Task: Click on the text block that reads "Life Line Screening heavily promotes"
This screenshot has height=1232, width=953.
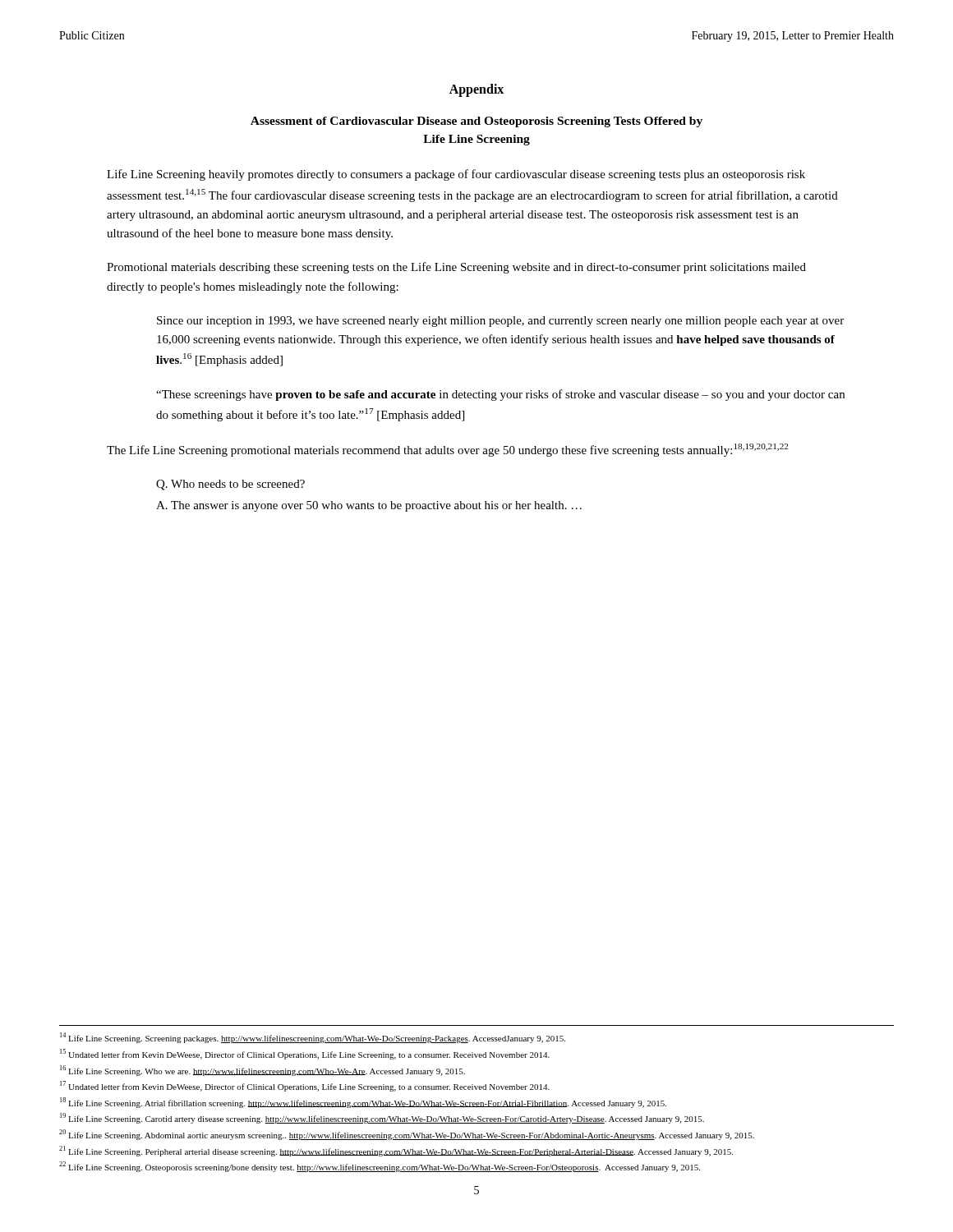Action: click(472, 204)
